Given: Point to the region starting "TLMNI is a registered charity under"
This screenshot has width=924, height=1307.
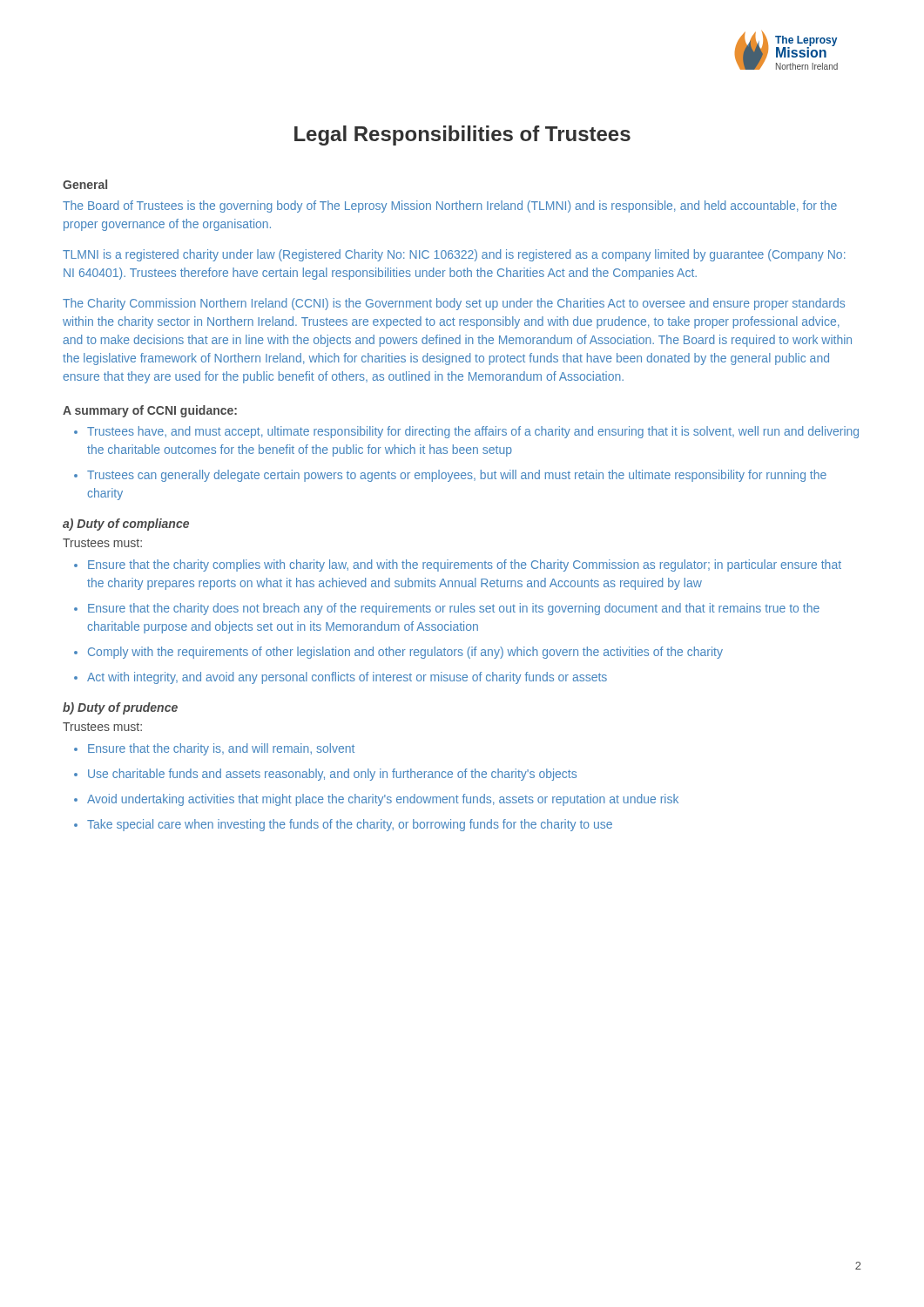Looking at the screenshot, I should pyautogui.click(x=454, y=264).
